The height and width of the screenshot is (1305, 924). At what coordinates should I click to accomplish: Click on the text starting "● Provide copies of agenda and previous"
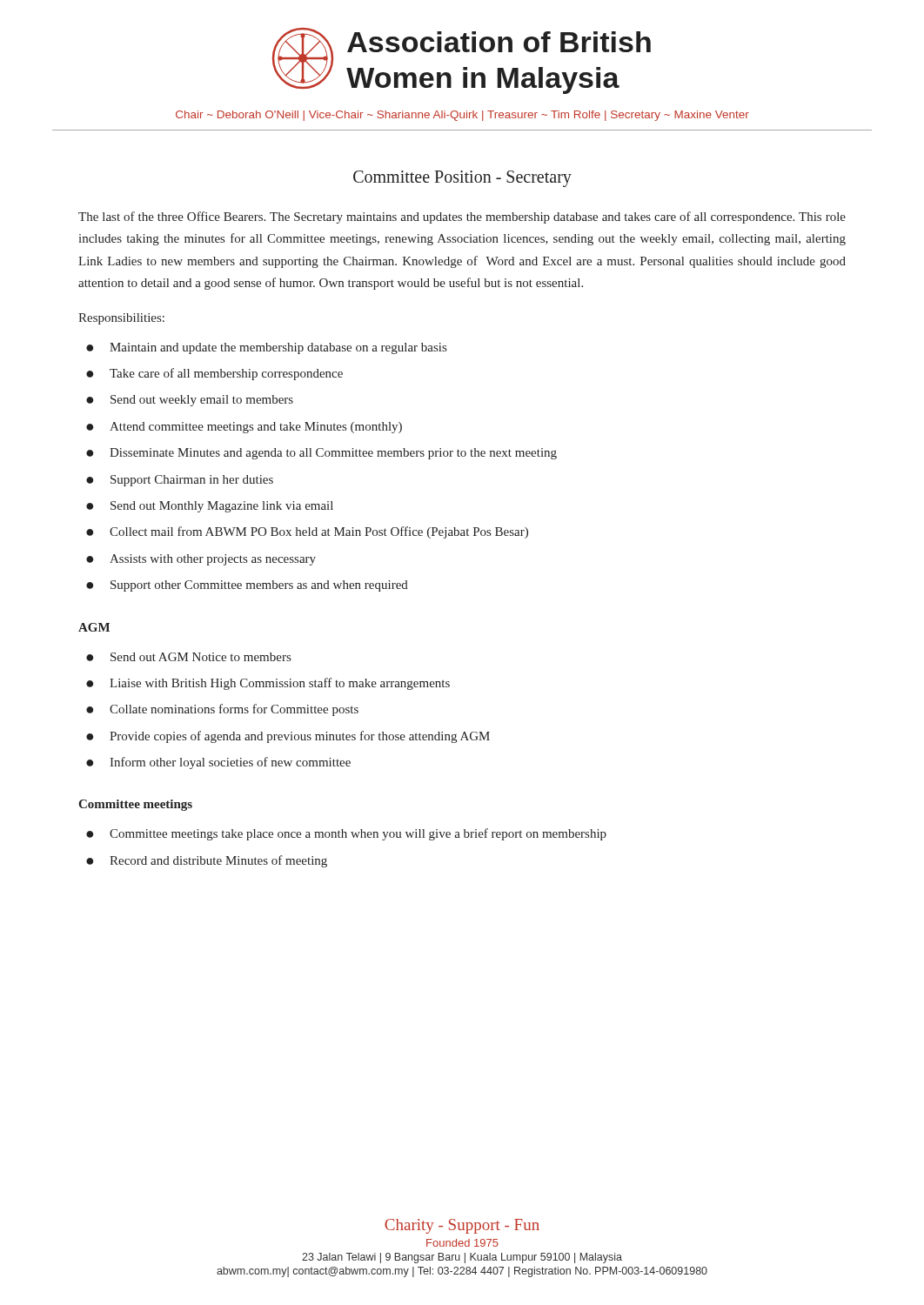point(462,736)
